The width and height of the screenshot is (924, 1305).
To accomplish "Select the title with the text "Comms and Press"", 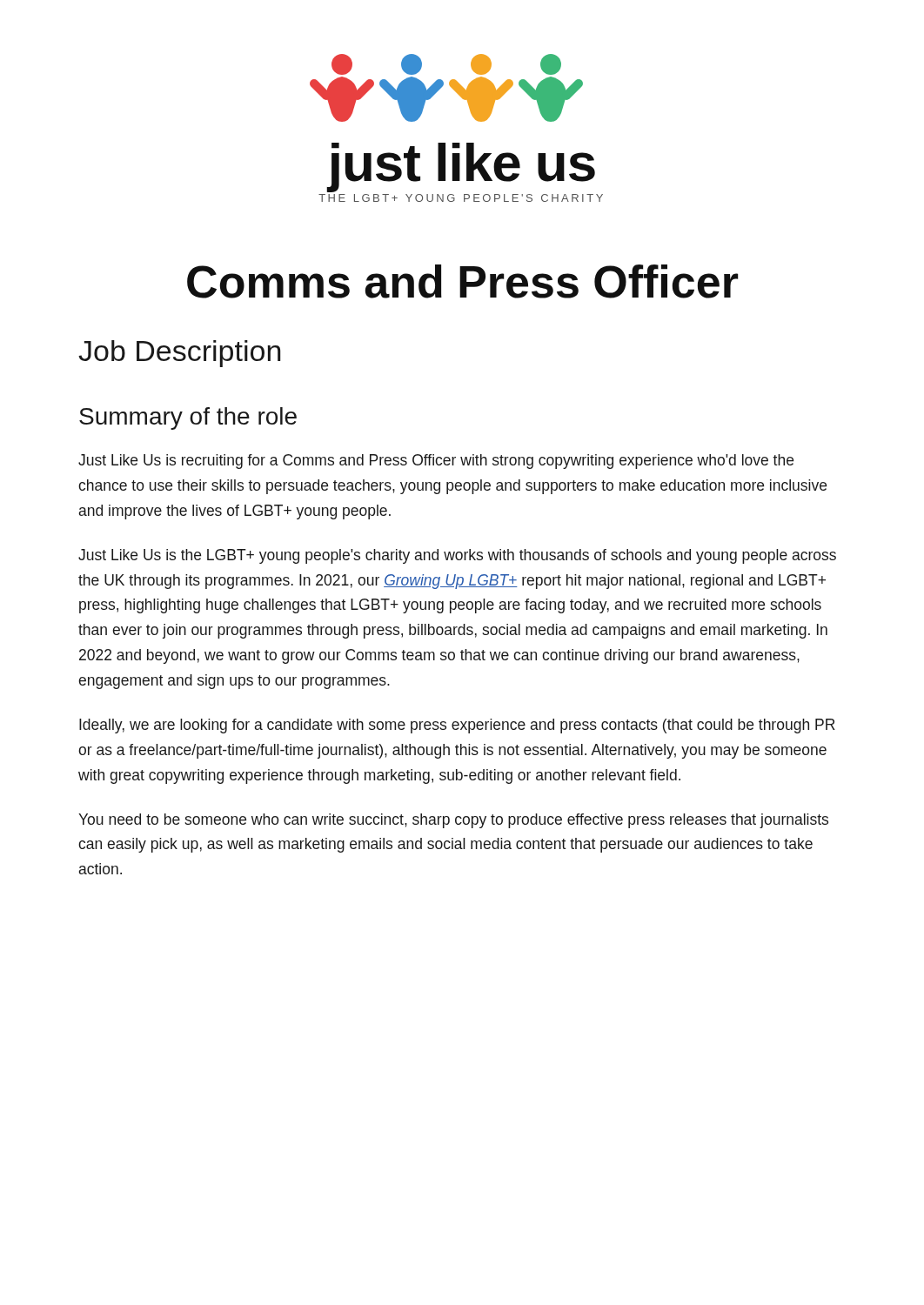I will [462, 282].
